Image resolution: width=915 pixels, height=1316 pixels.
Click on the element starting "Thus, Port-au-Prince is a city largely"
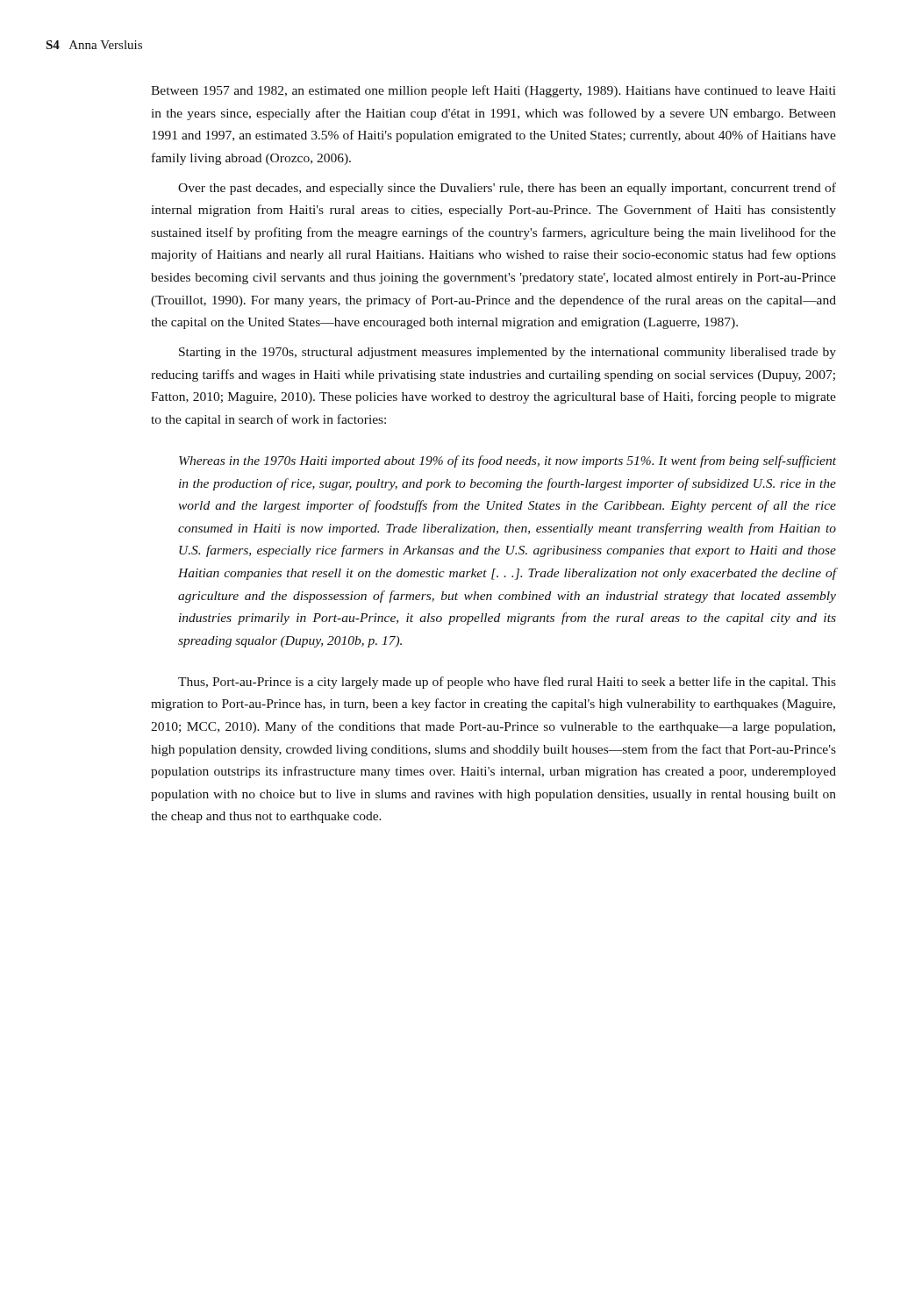493,748
